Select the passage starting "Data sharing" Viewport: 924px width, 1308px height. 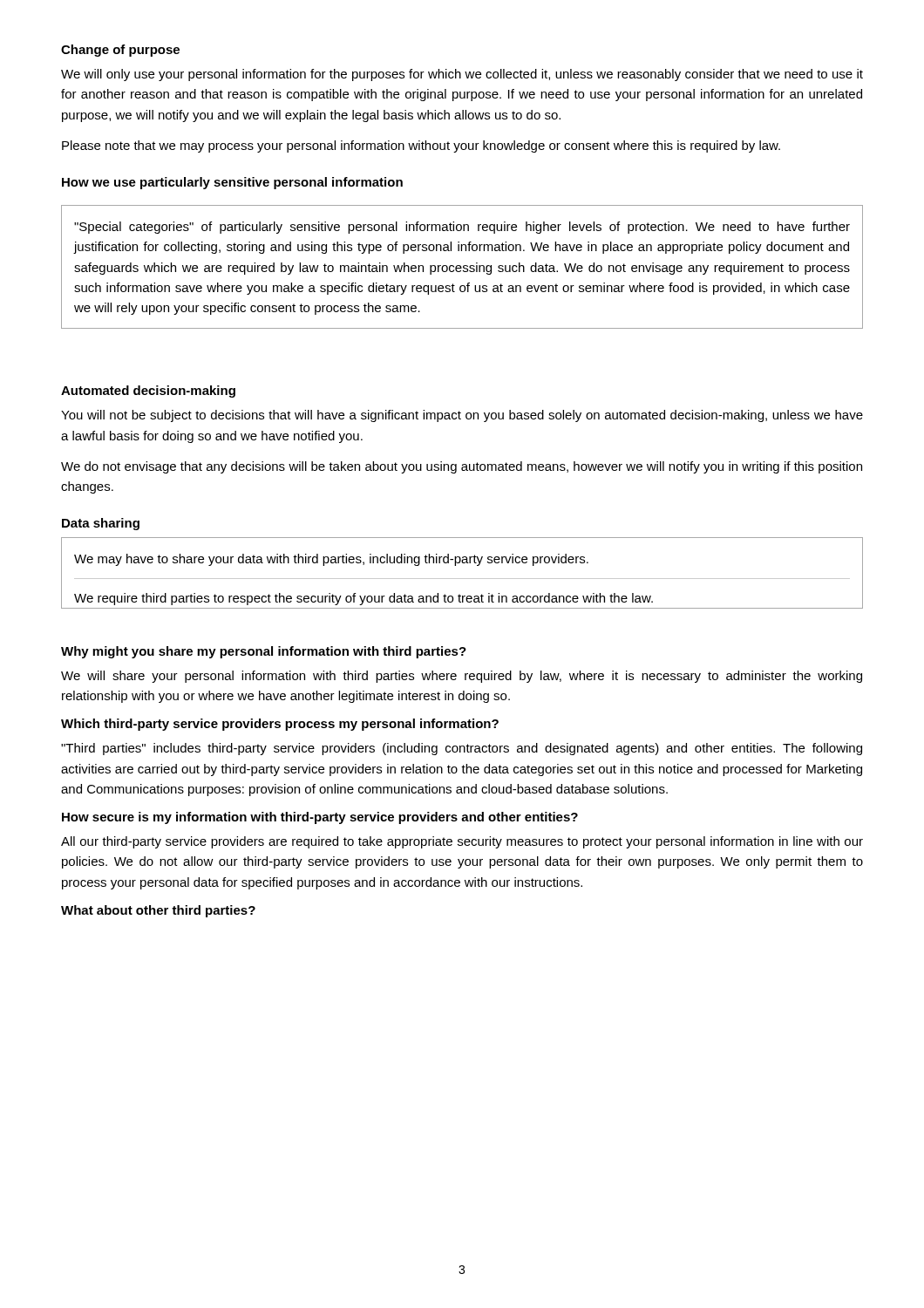(x=101, y=523)
